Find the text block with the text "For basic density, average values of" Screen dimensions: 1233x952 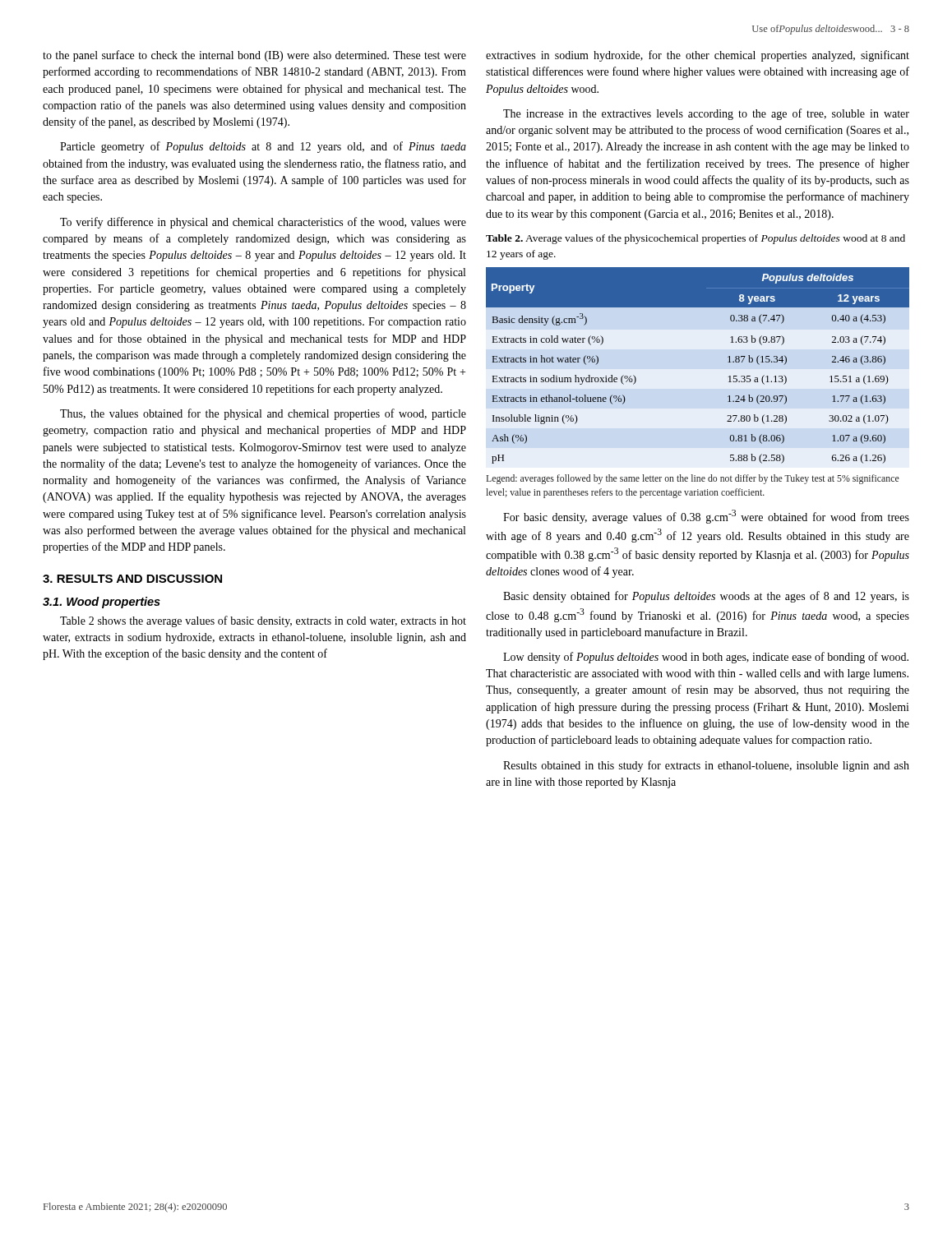[698, 649]
